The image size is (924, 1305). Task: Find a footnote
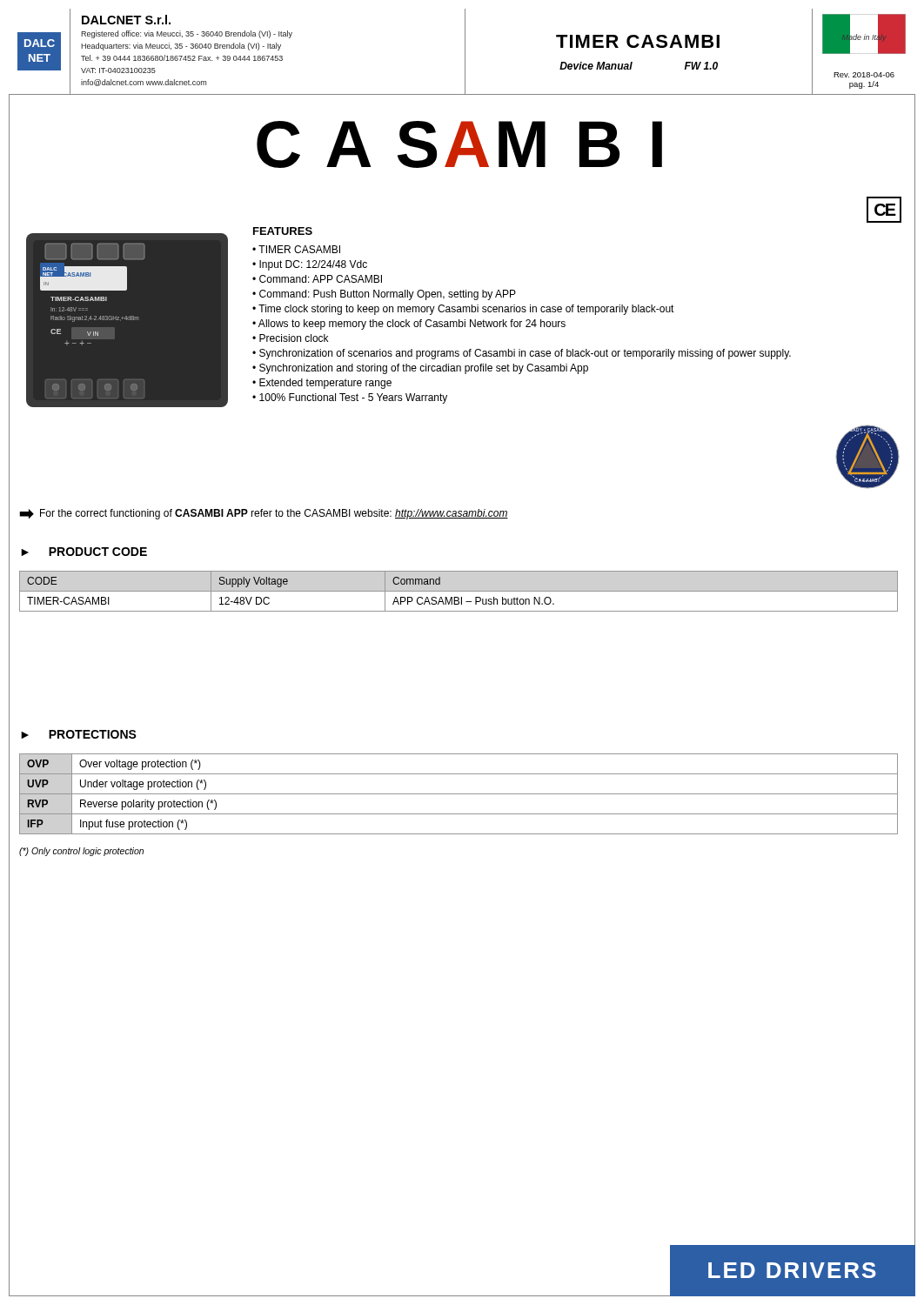tap(82, 851)
